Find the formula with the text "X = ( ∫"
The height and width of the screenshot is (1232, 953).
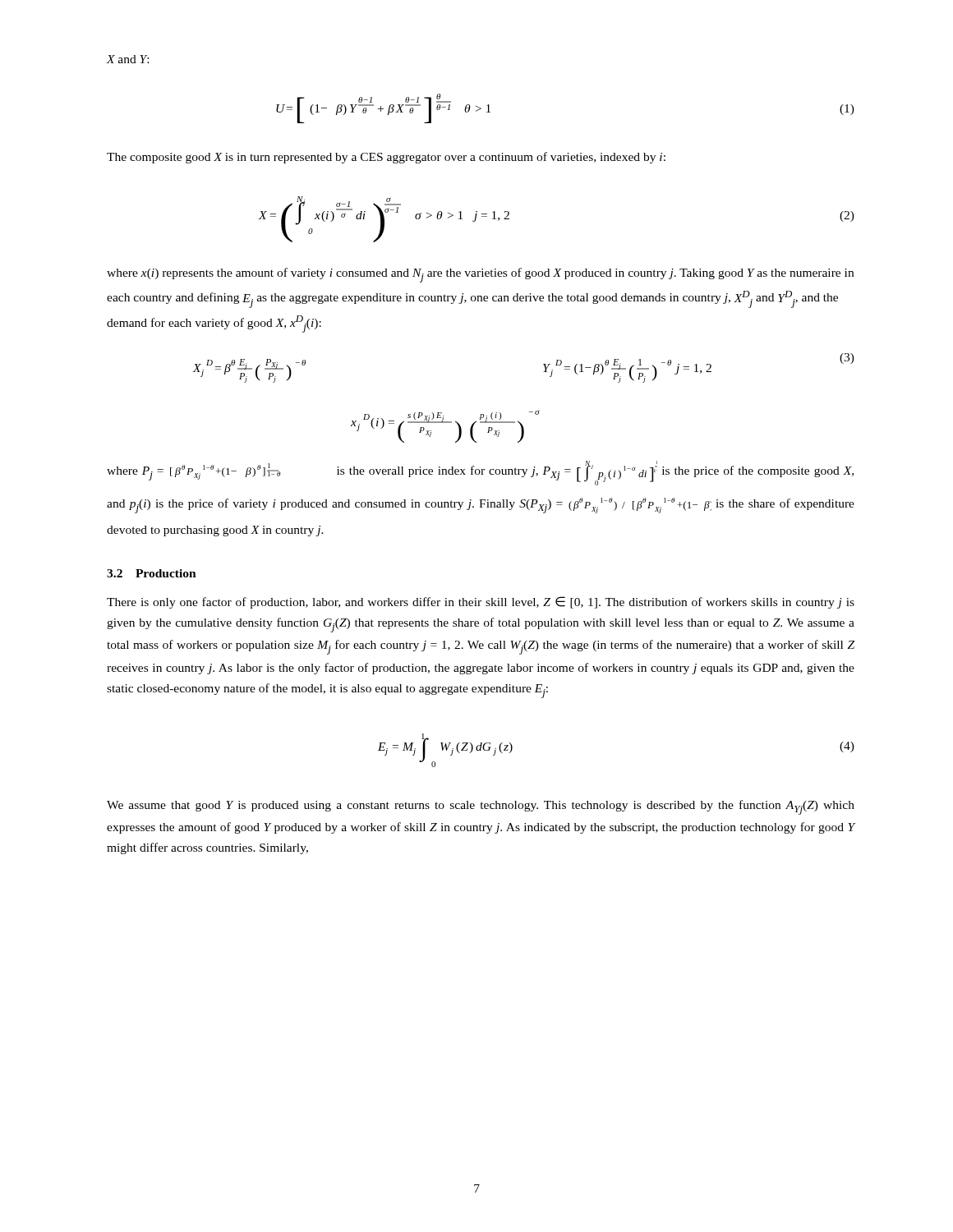tap(384, 219)
